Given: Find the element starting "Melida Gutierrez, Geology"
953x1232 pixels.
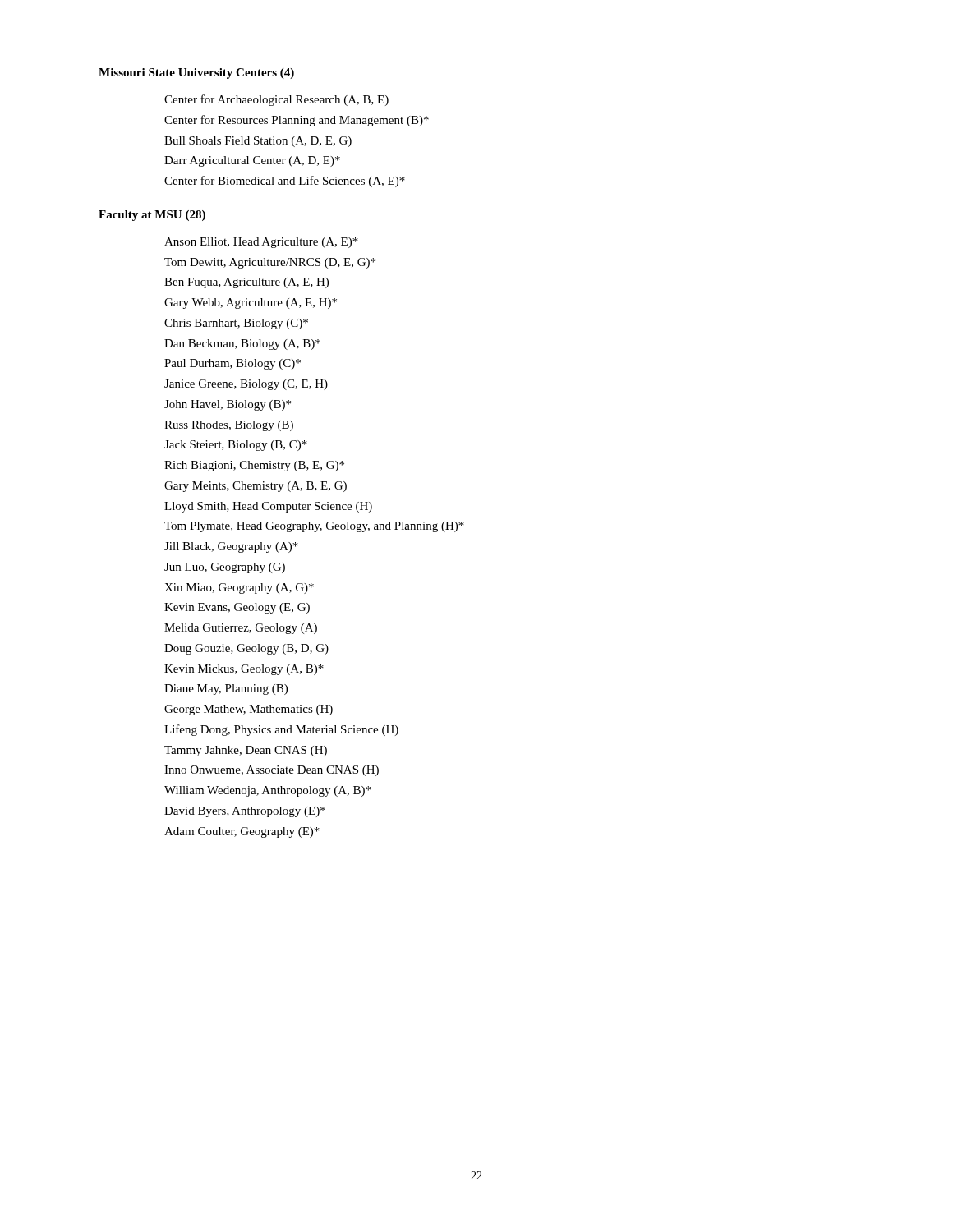Looking at the screenshot, I should click(241, 628).
